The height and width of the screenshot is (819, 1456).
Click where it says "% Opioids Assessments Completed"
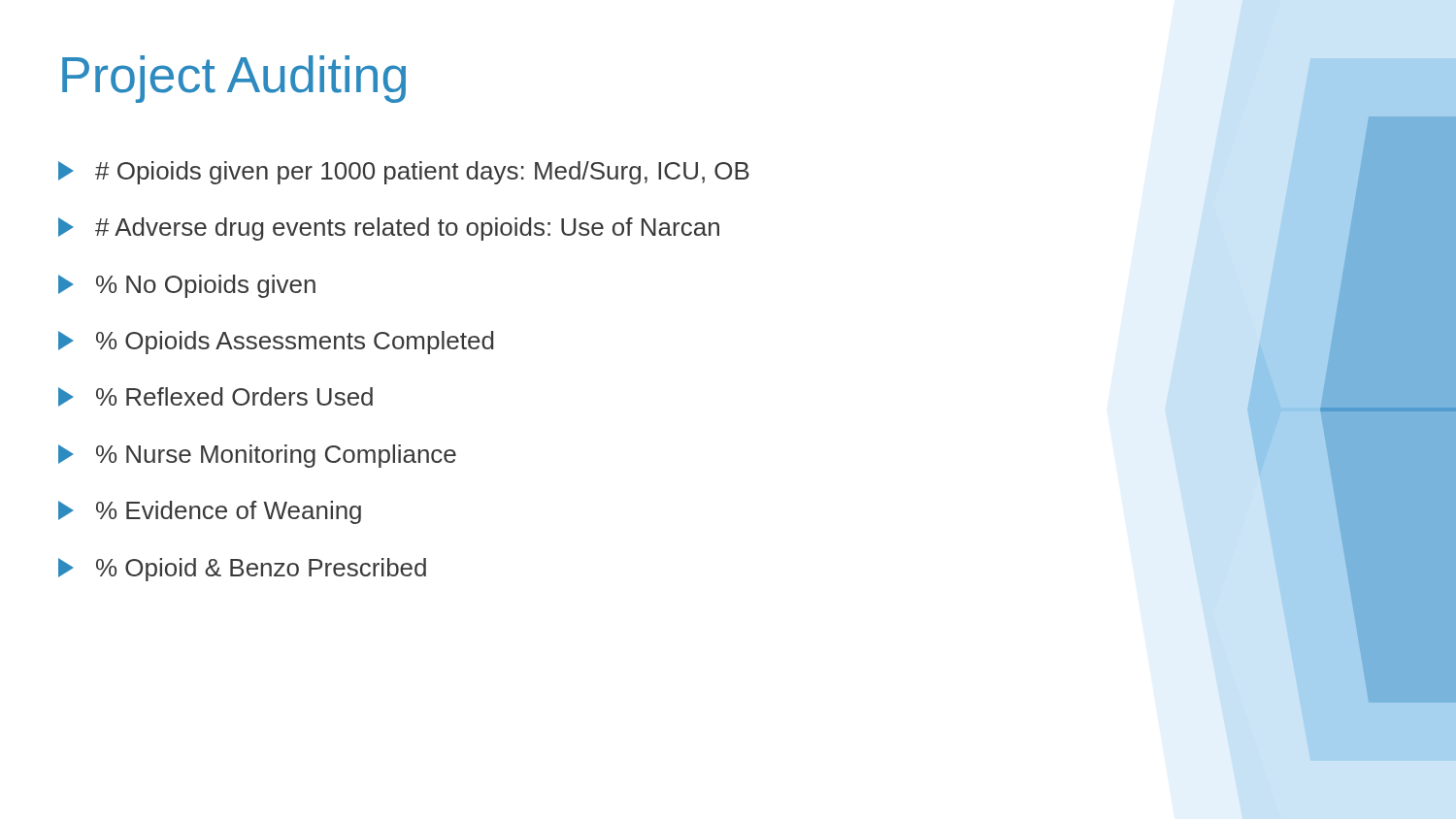click(277, 341)
